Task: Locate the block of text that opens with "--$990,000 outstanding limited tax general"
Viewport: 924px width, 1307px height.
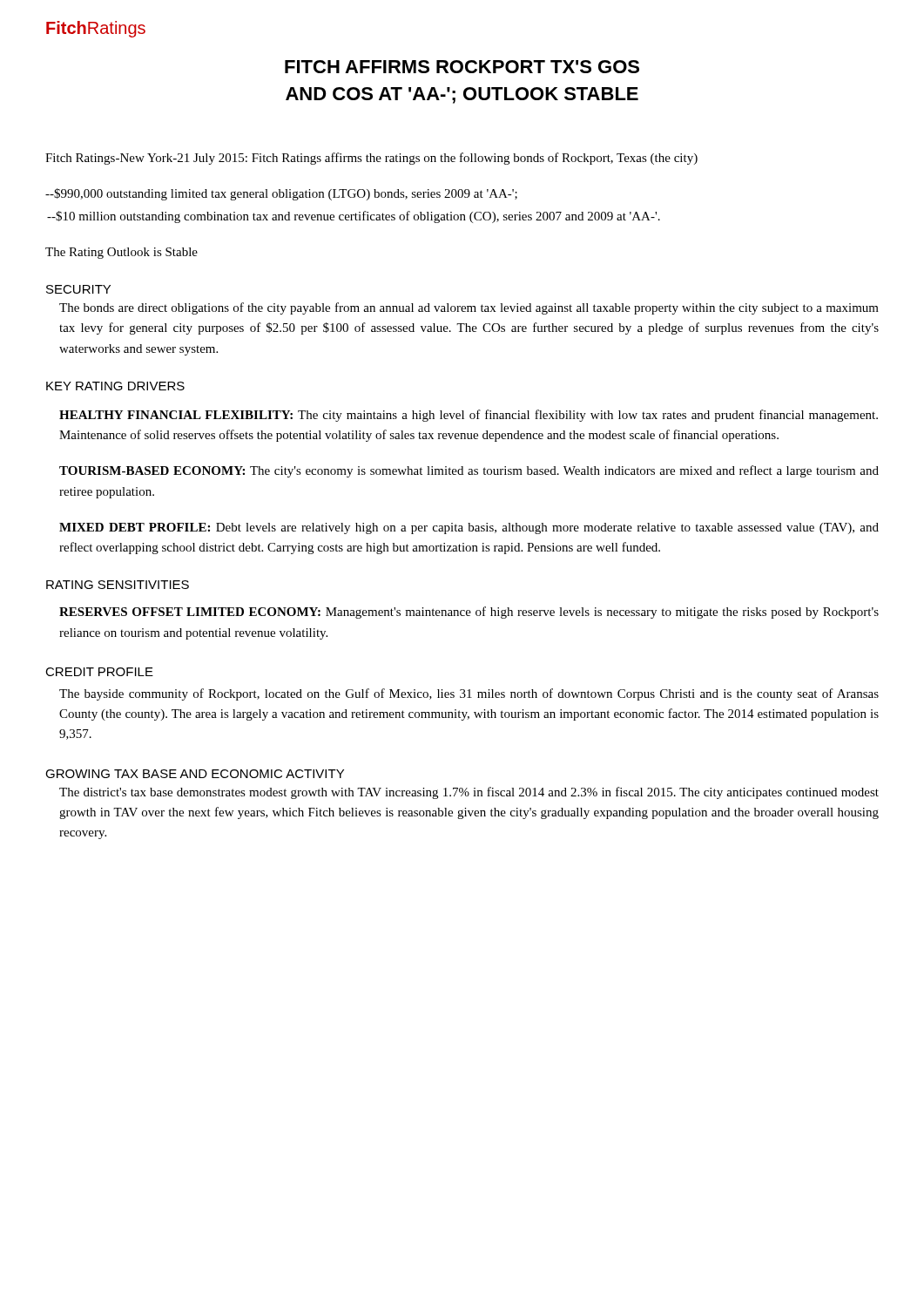Action: point(282,194)
